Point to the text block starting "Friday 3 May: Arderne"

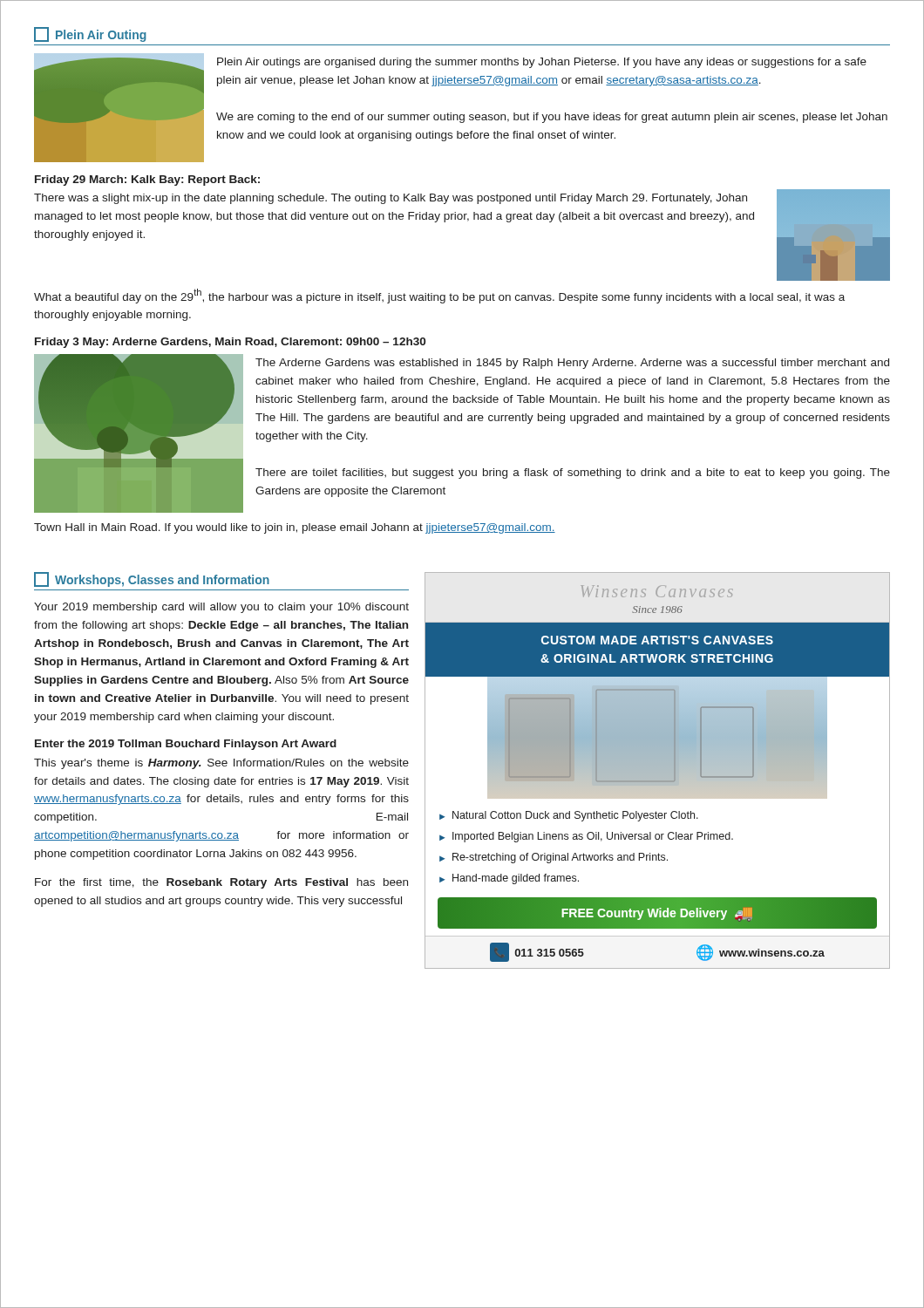(230, 342)
